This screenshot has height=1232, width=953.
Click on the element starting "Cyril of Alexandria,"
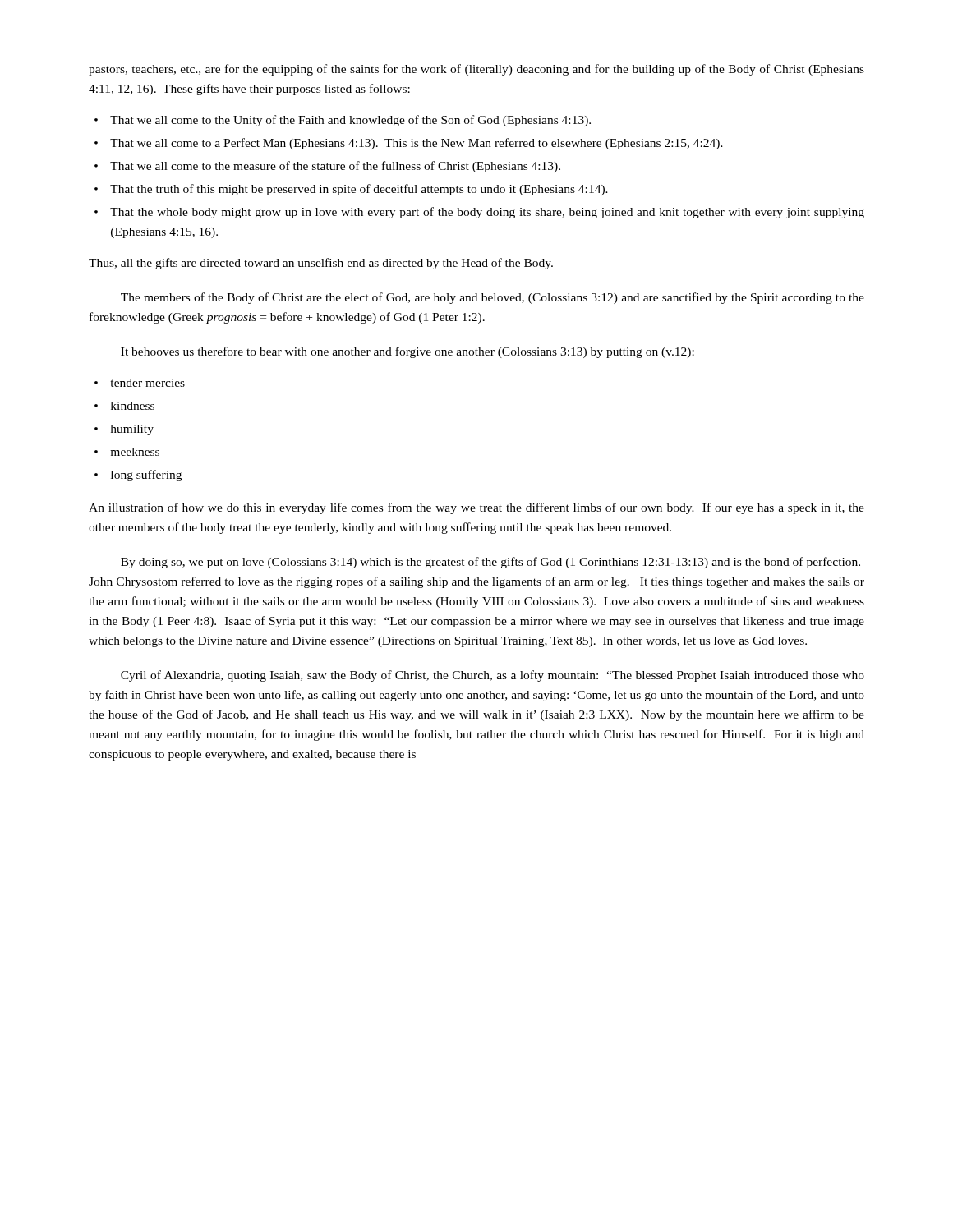[476, 715]
